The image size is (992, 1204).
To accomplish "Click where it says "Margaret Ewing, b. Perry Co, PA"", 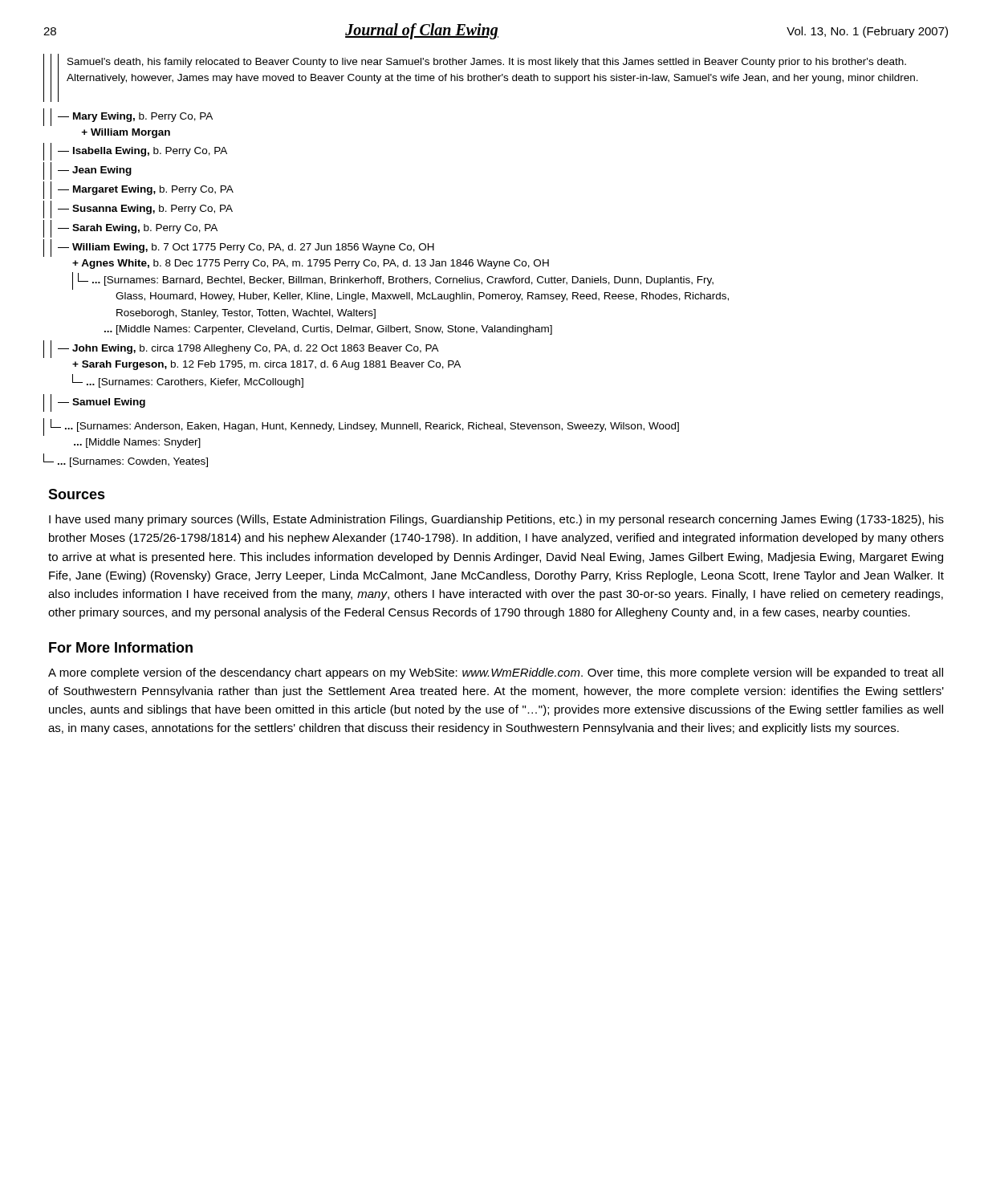I will click(x=138, y=190).
